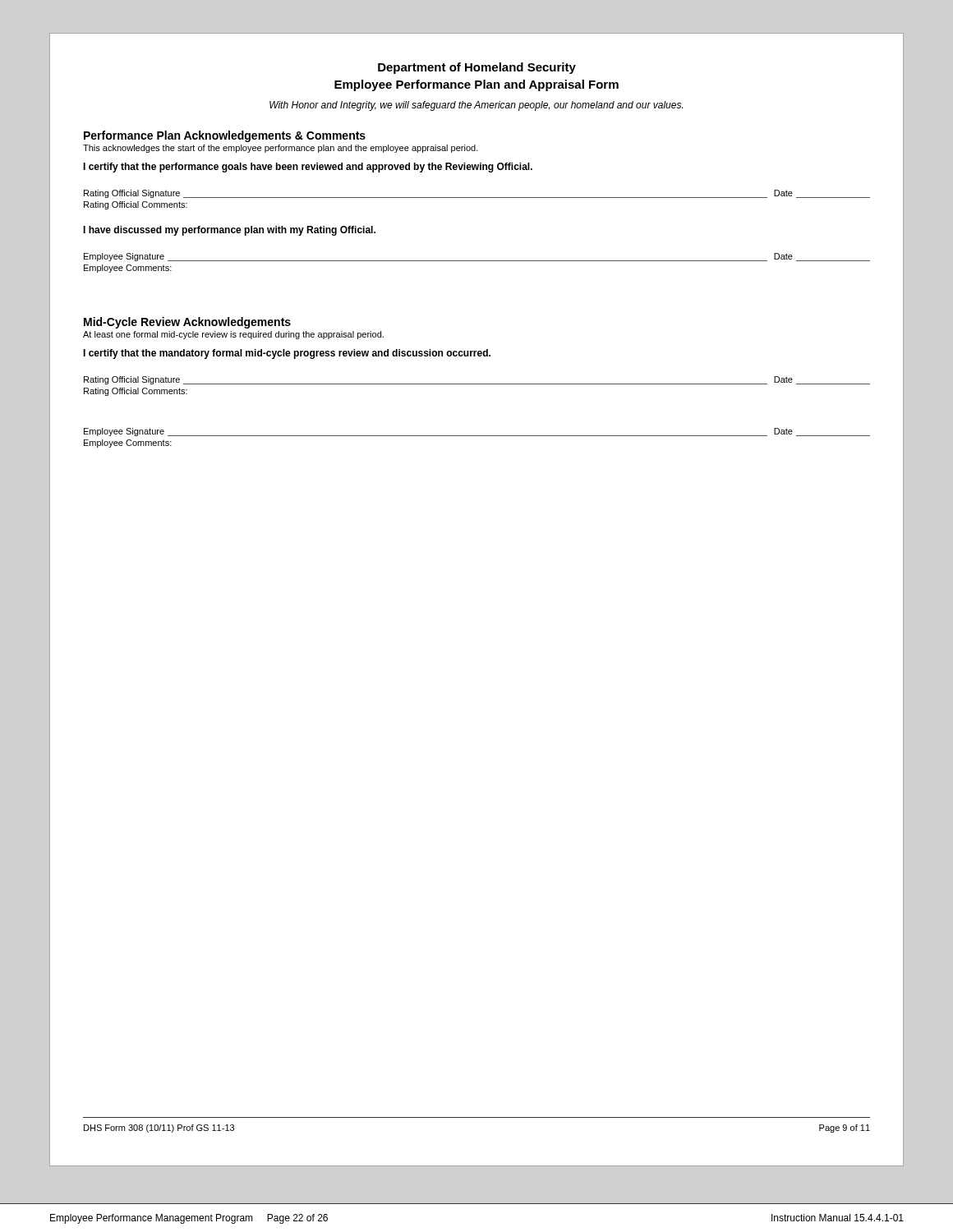Point to the text starting "Performance Plan Acknowledgements & Comments This acknowledges"
The height and width of the screenshot is (1232, 953).
click(x=476, y=141)
